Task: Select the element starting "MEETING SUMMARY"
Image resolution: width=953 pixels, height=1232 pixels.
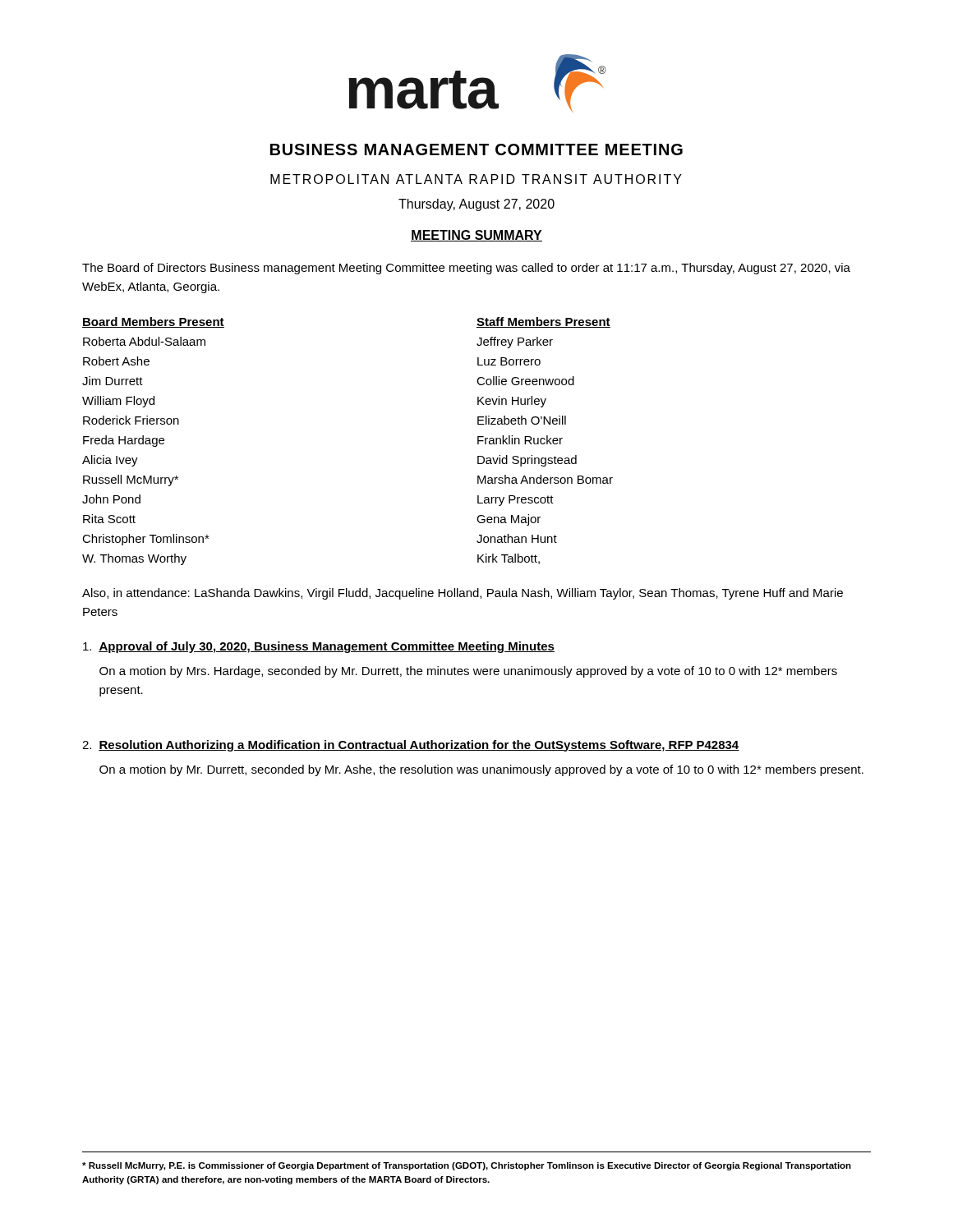Action: 476,235
